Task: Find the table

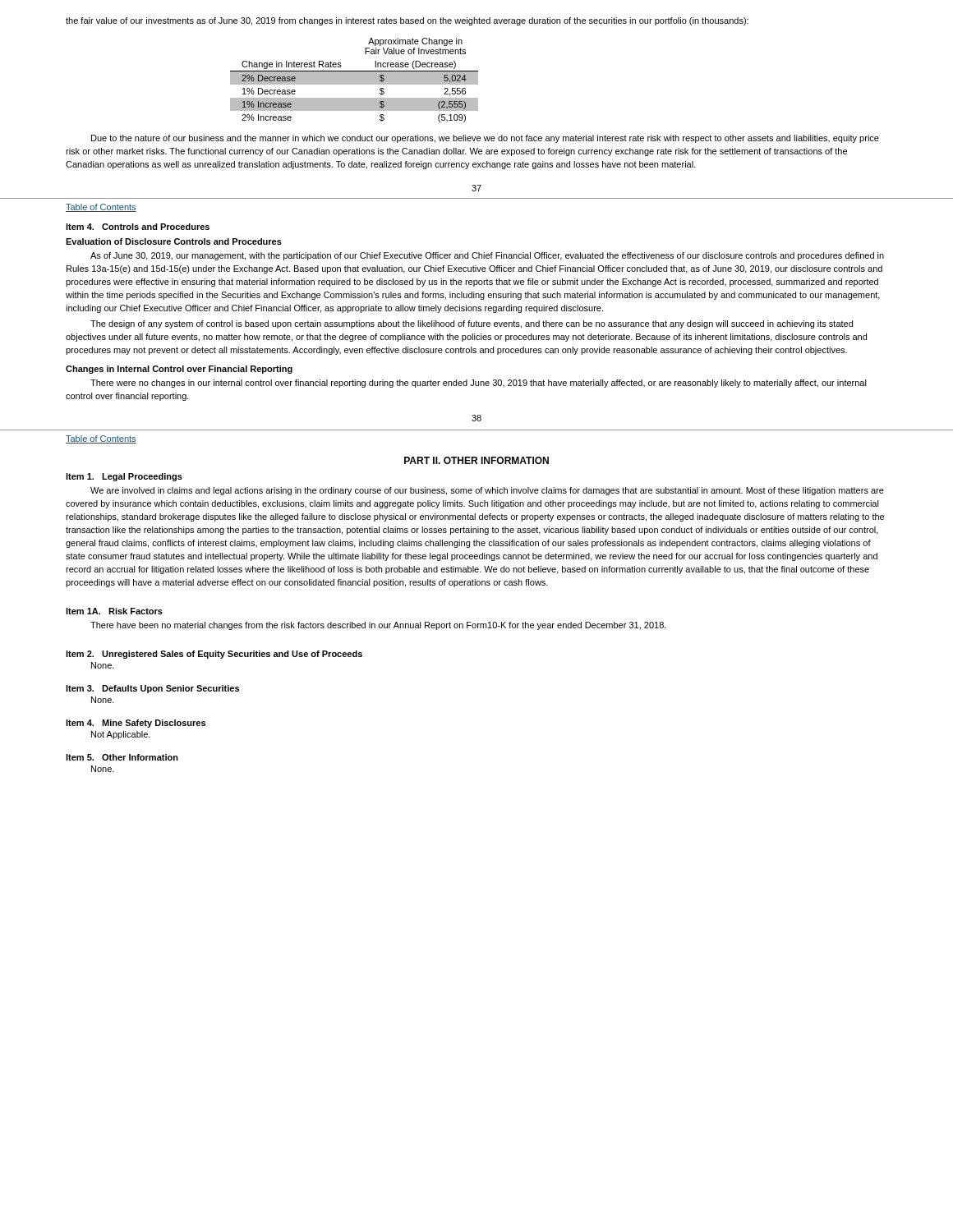Action: (476, 79)
